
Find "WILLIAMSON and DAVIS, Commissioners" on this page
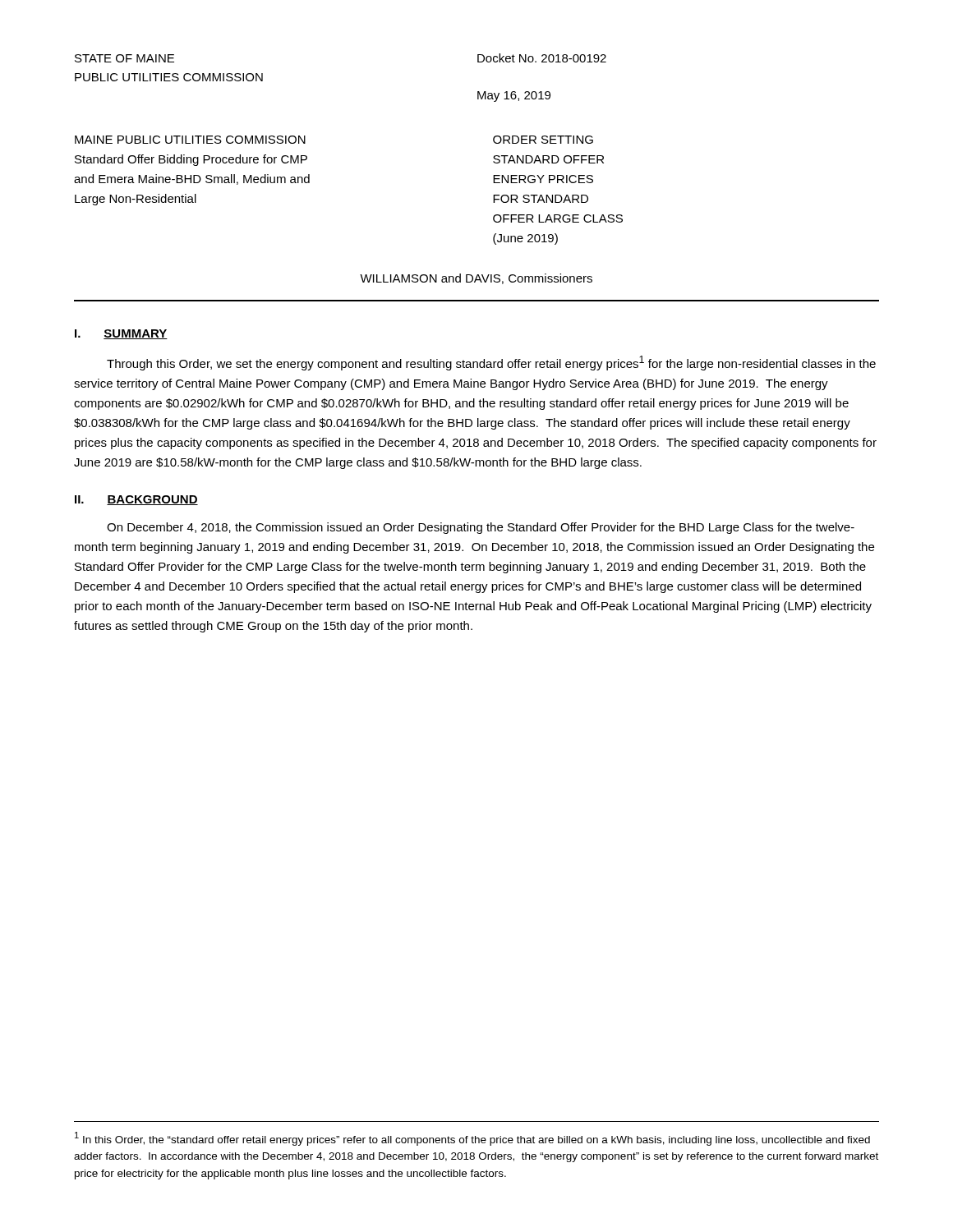click(x=476, y=278)
